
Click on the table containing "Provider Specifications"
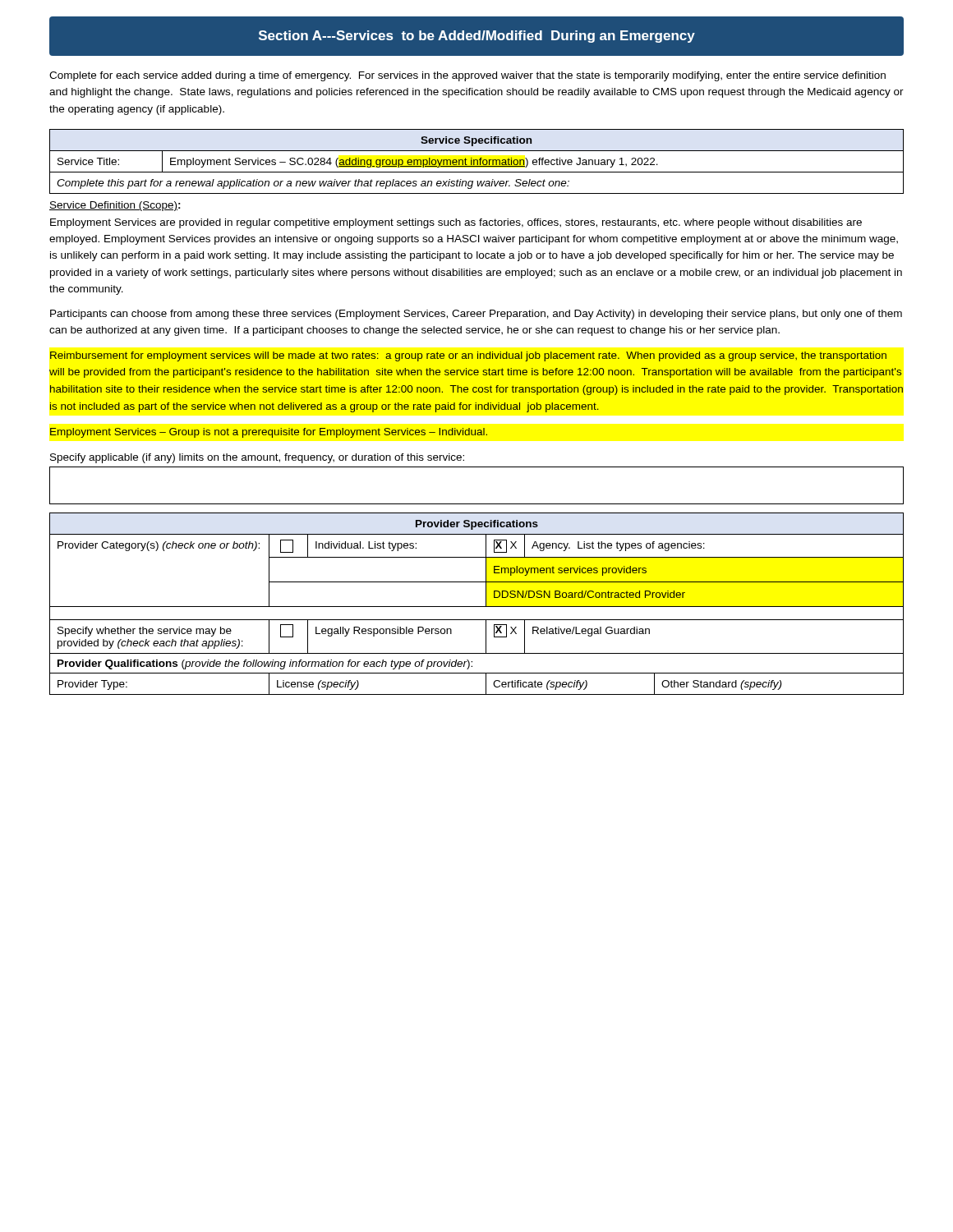(x=476, y=604)
